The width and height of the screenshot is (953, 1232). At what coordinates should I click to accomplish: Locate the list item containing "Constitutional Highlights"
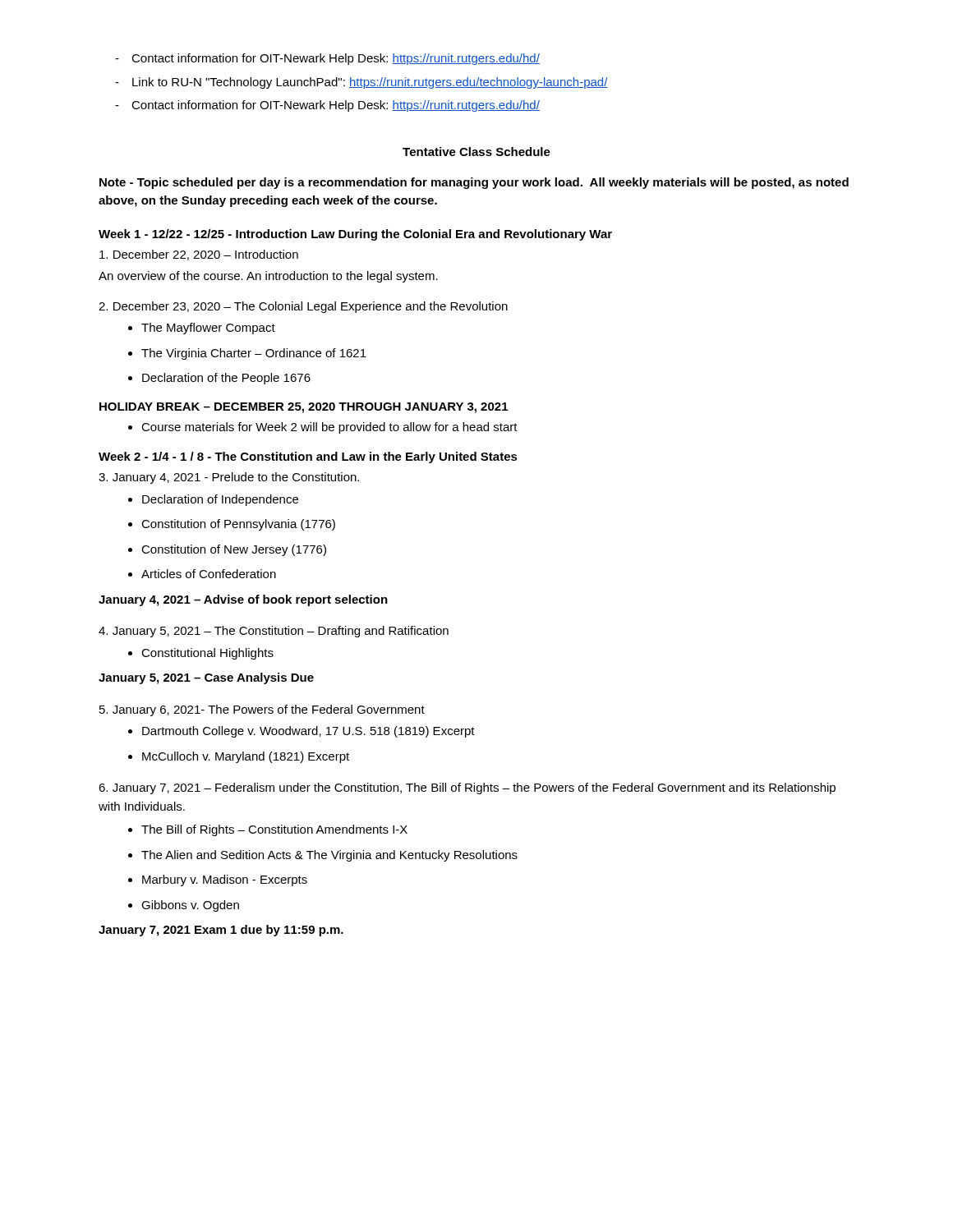click(201, 654)
